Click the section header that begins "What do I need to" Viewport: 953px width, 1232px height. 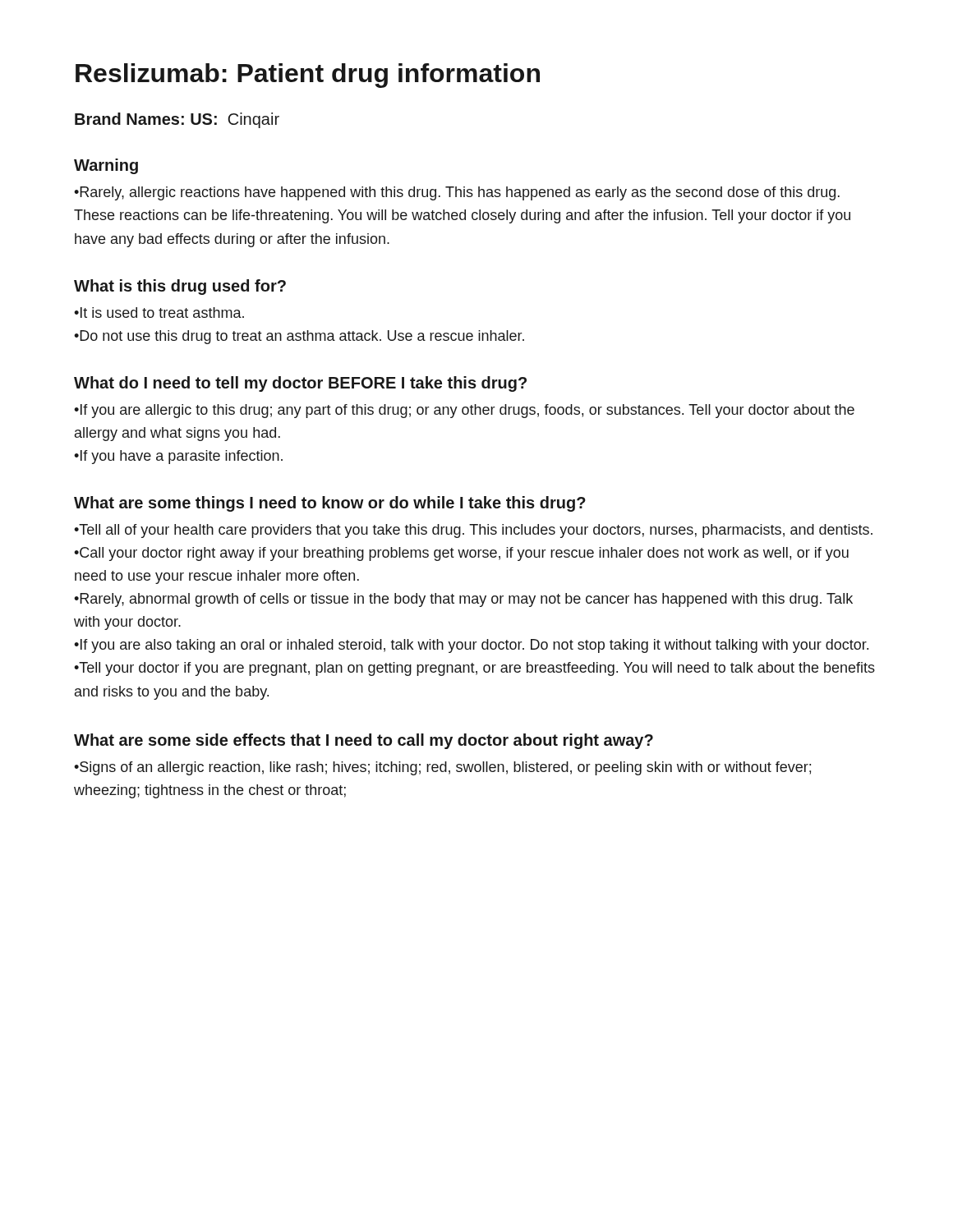pyautogui.click(x=301, y=383)
